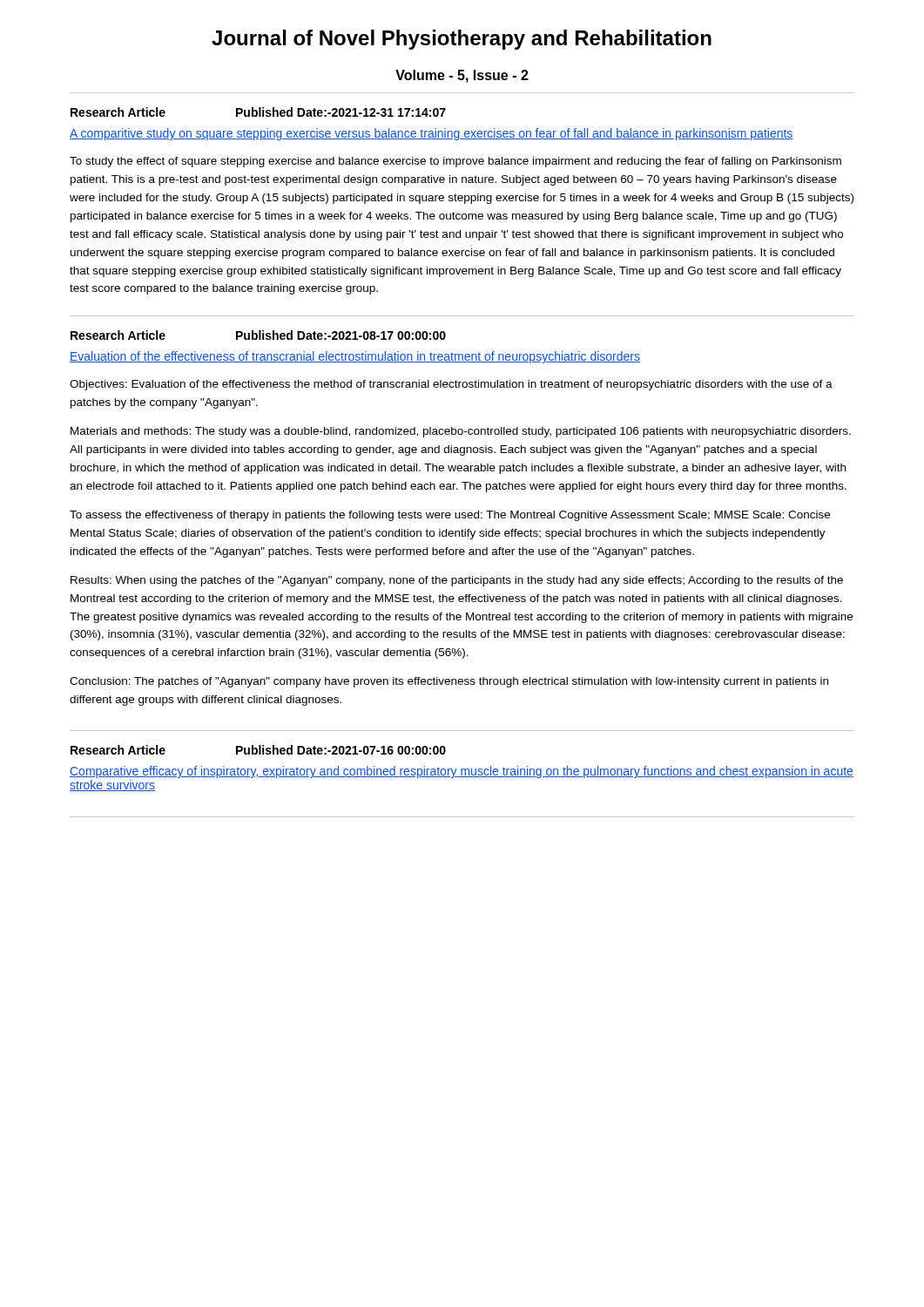Locate the text block with the text "To assess the effectiveness"
The width and height of the screenshot is (924, 1307).
click(x=450, y=533)
